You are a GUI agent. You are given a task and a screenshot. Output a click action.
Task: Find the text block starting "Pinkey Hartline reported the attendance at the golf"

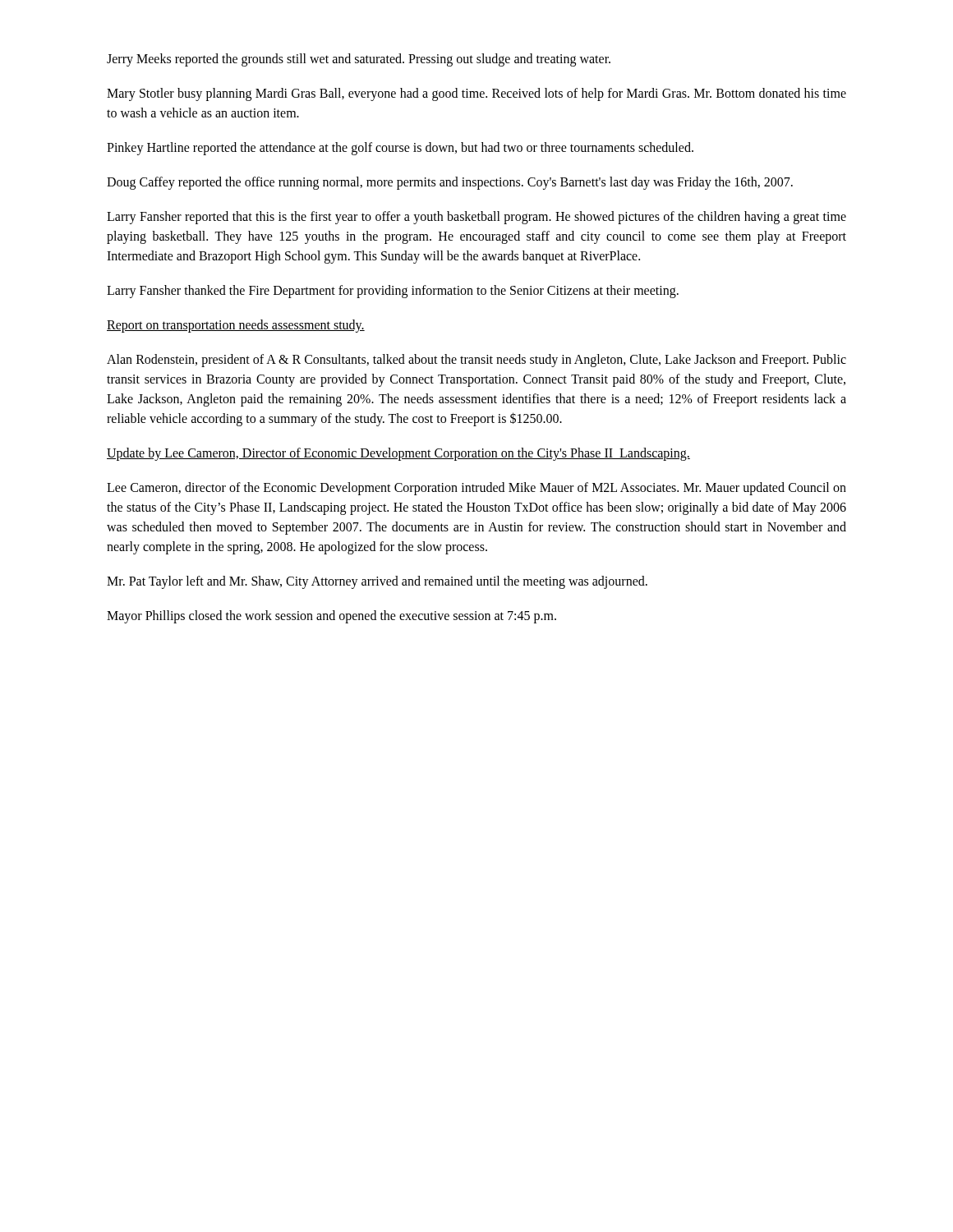pyautogui.click(x=400, y=147)
